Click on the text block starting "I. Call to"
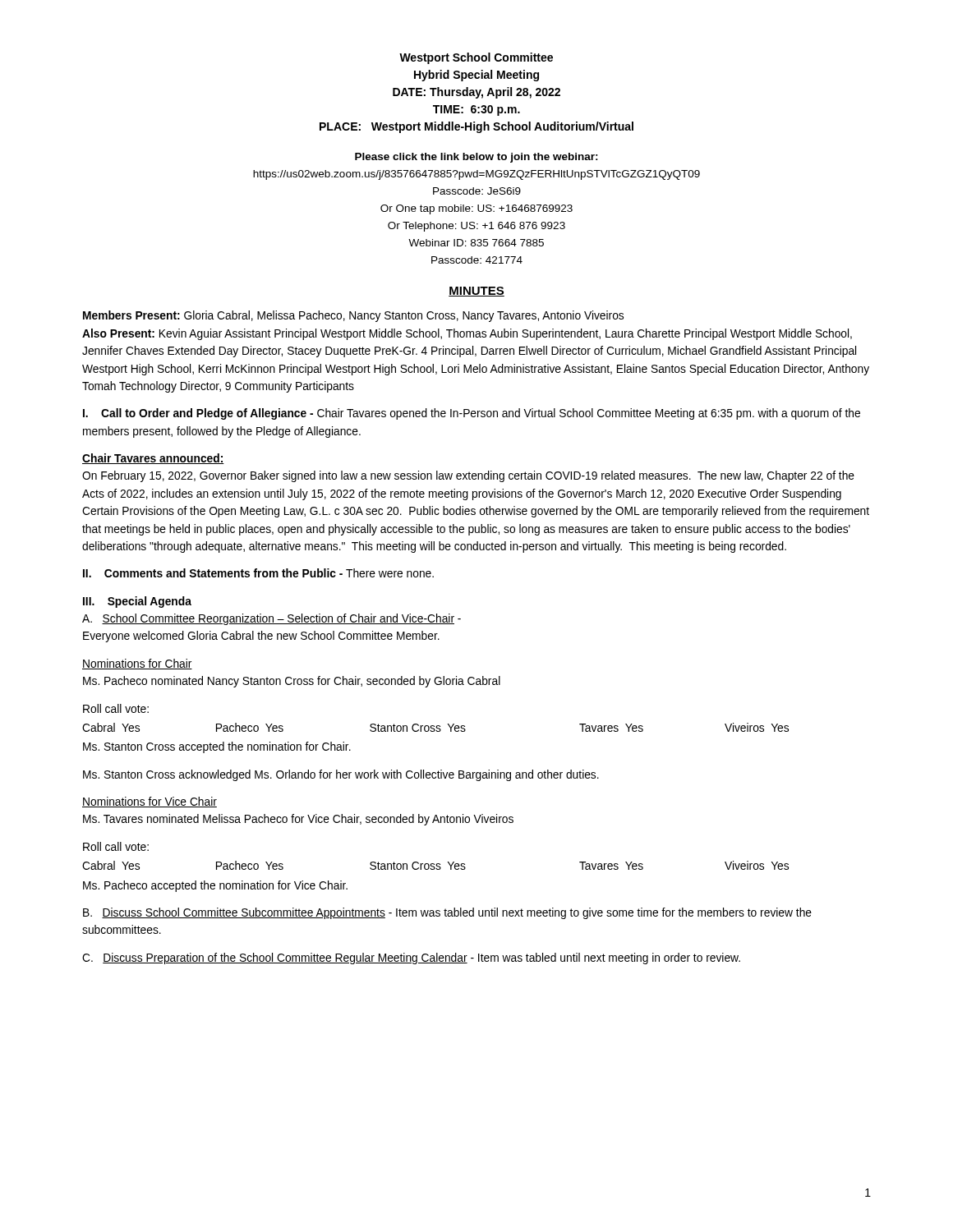Viewport: 953px width, 1232px height. point(471,423)
